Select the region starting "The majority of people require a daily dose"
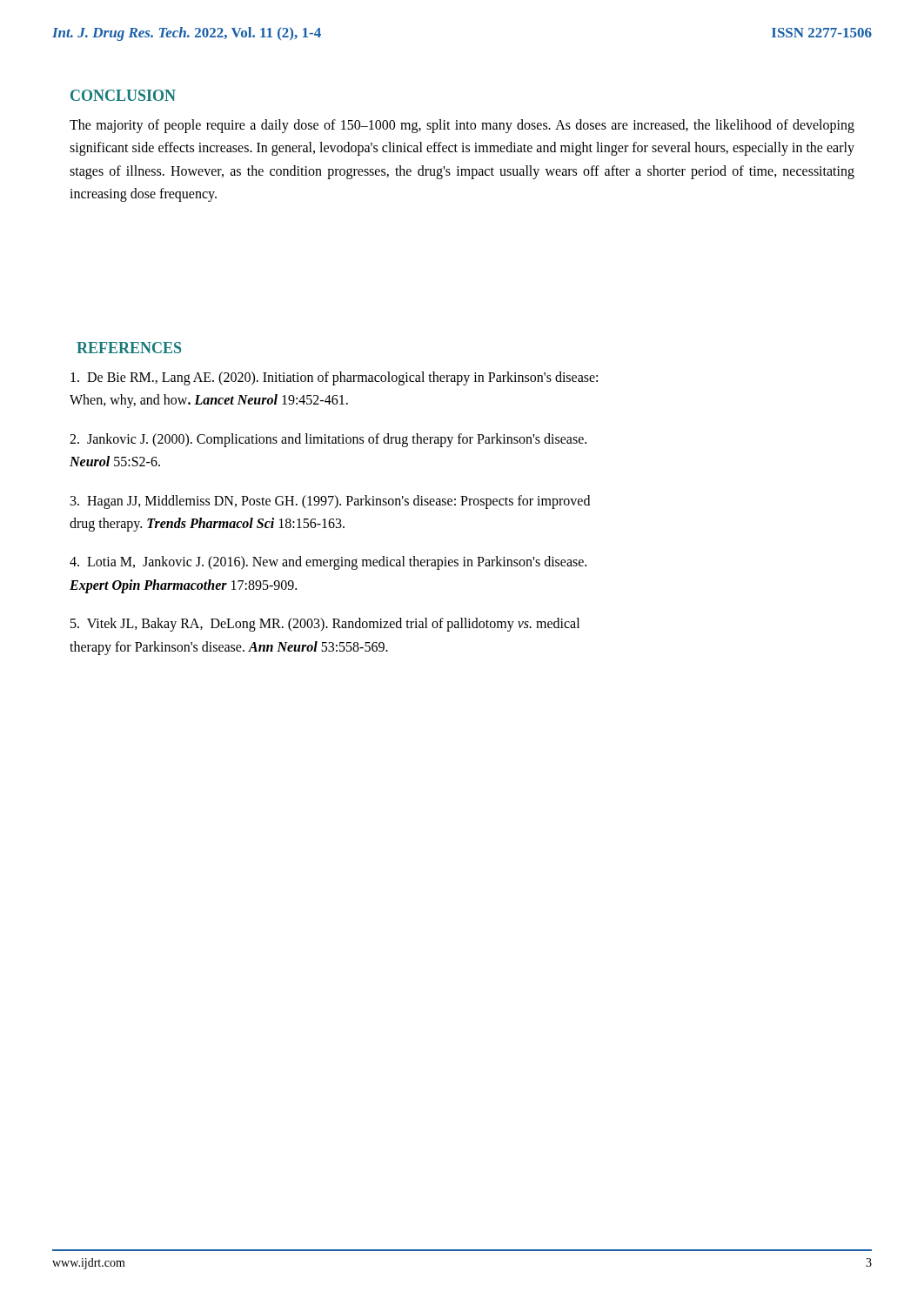The height and width of the screenshot is (1305, 924). point(462,159)
